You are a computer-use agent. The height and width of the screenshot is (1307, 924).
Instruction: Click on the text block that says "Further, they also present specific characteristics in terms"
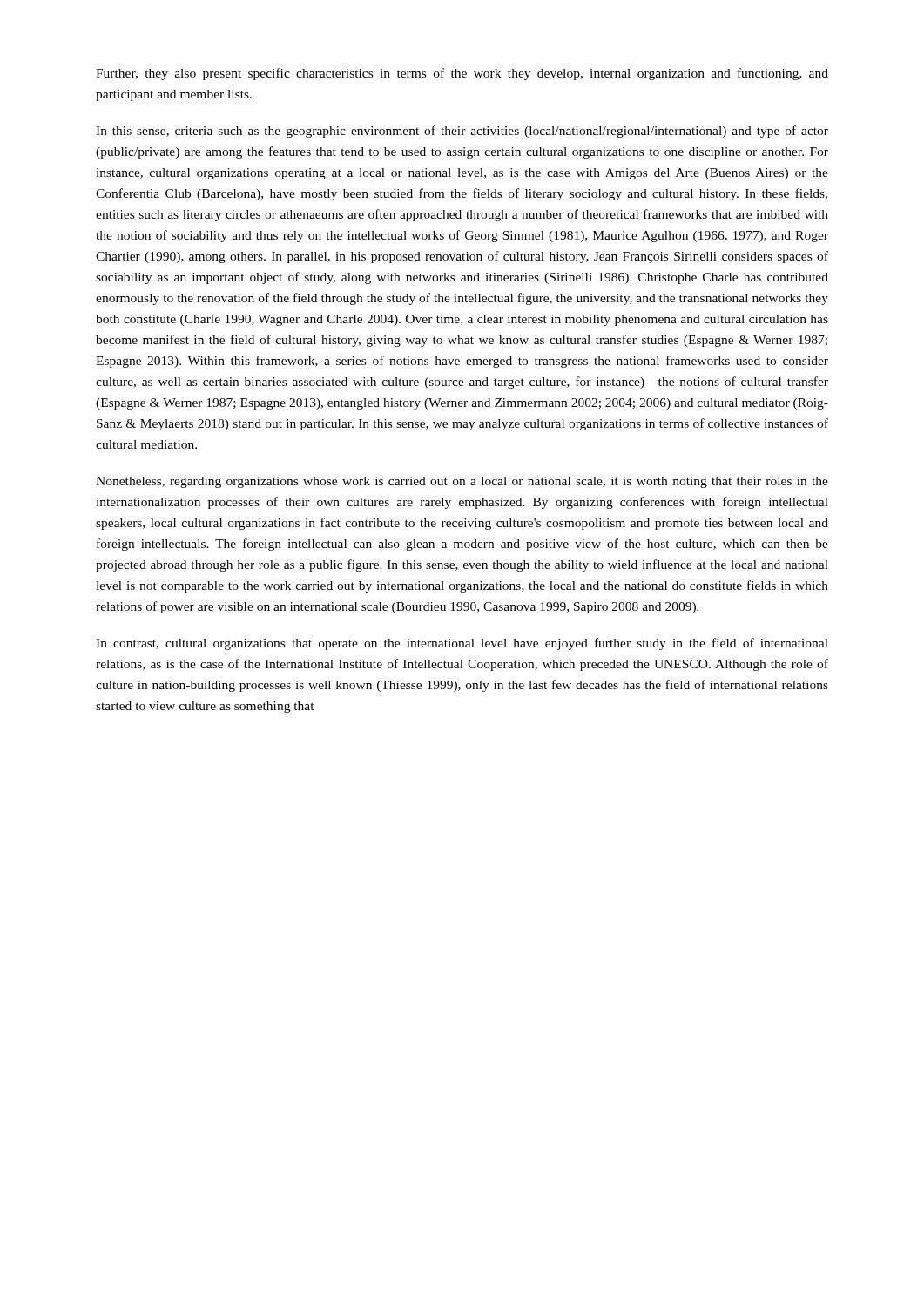point(462,83)
